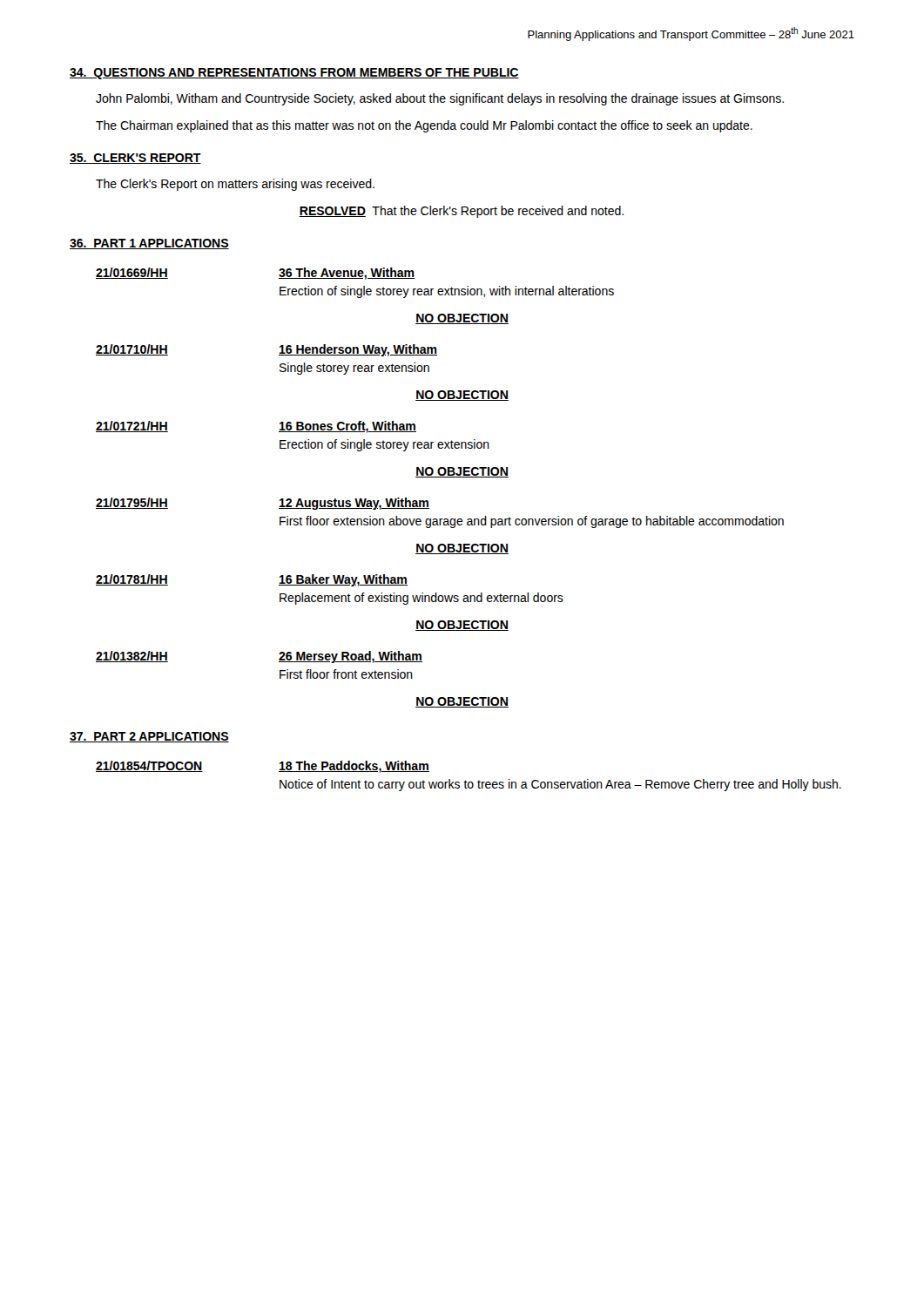Locate the text block that reads "21/01781/HH 16 Baker Way, Witham Replacement of existing"
924x1307 pixels.
475,591
